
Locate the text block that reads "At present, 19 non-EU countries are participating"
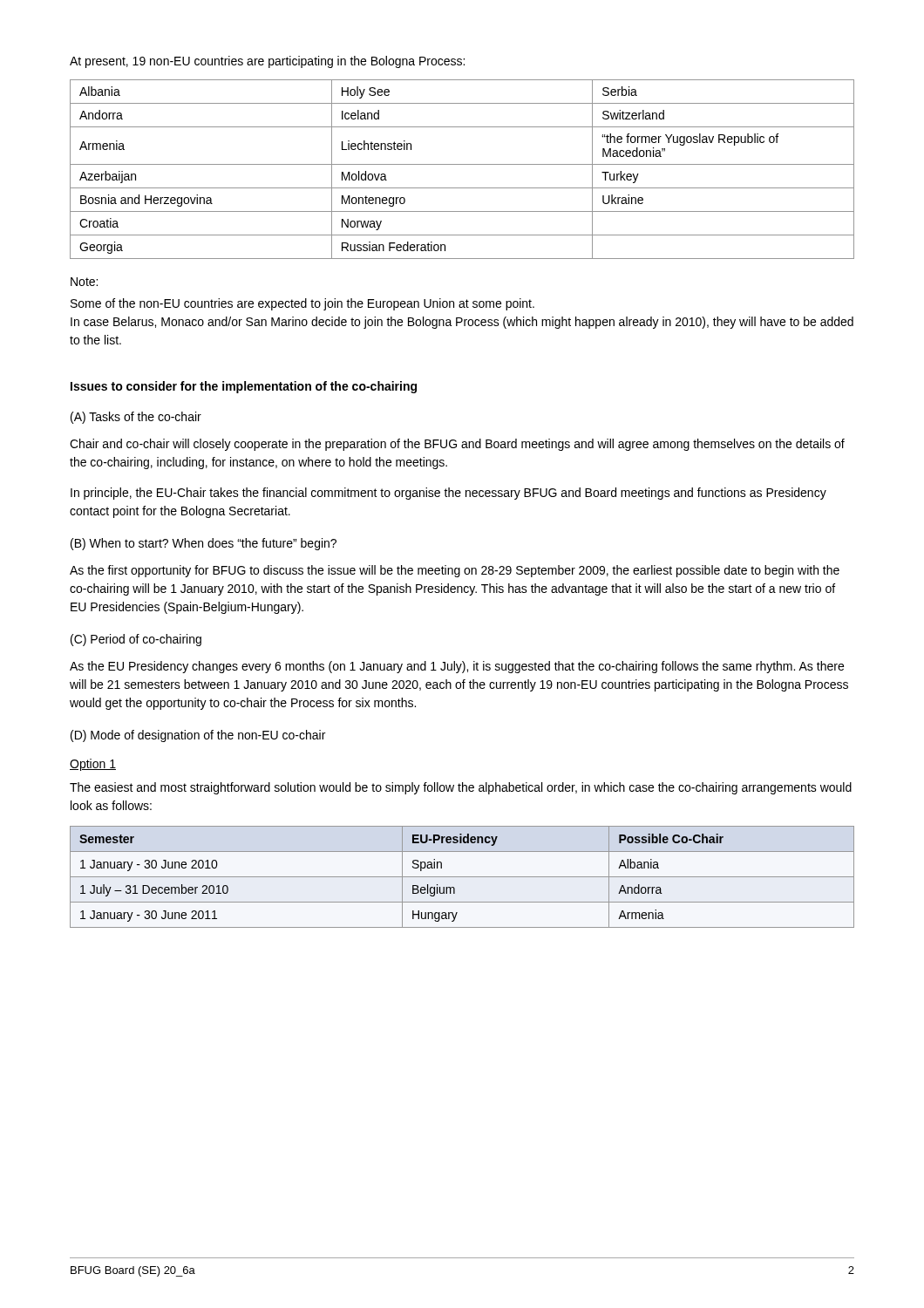click(268, 61)
